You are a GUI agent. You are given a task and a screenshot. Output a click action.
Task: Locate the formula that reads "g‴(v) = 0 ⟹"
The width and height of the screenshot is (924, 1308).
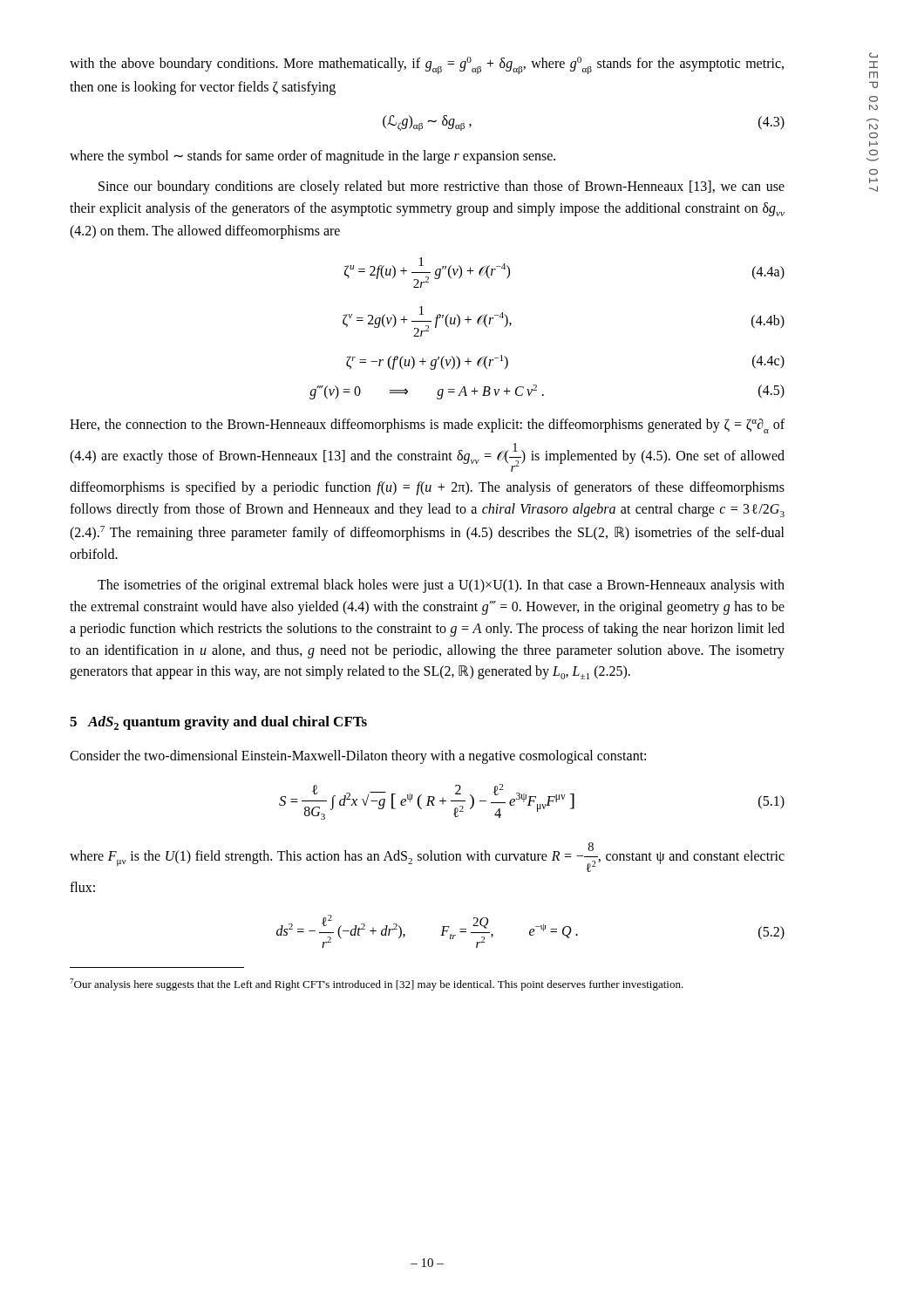(427, 391)
